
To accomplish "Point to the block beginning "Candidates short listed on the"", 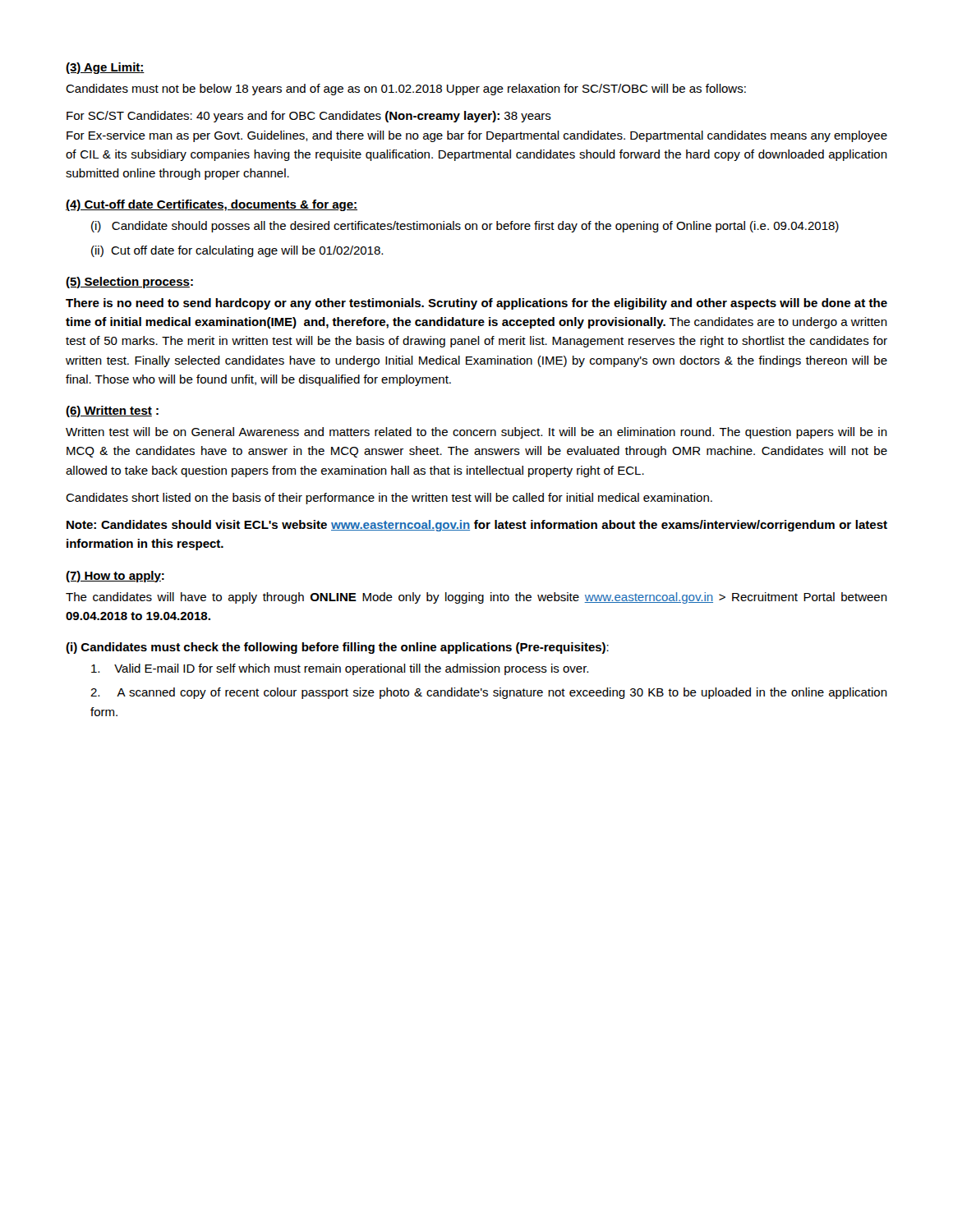I will click(x=476, y=497).
